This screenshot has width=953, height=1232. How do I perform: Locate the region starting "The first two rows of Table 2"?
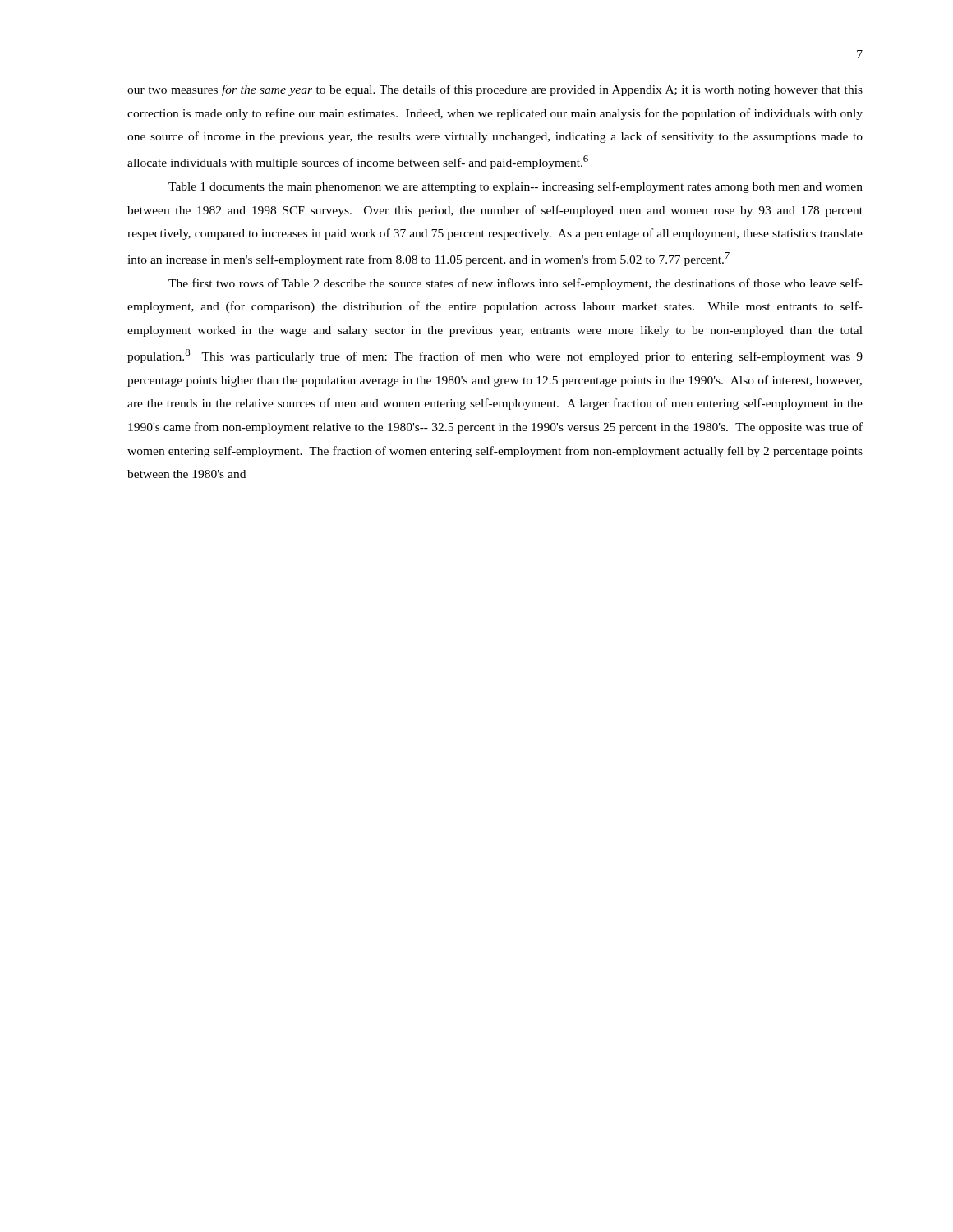(x=495, y=379)
